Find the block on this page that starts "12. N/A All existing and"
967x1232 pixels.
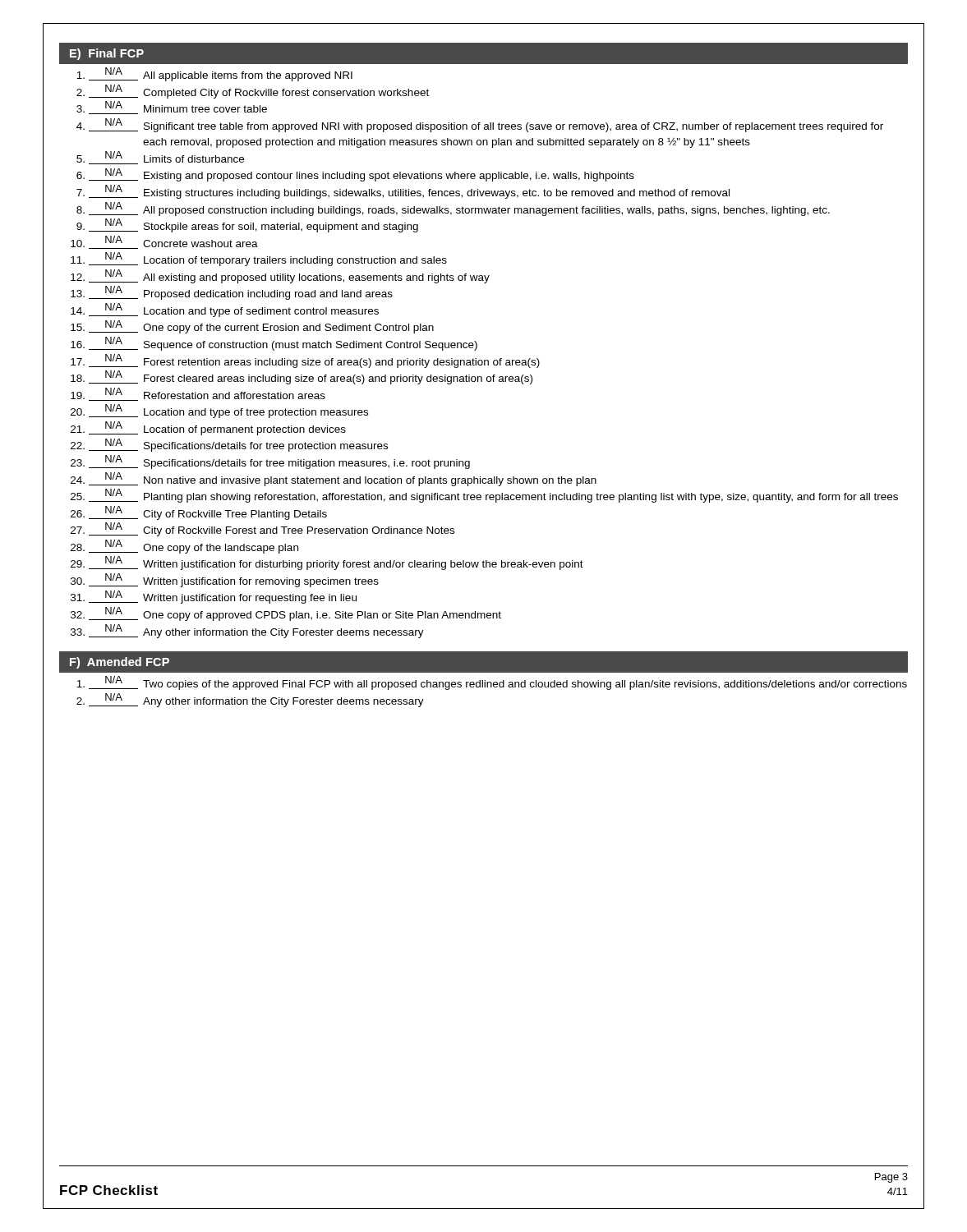484,277
